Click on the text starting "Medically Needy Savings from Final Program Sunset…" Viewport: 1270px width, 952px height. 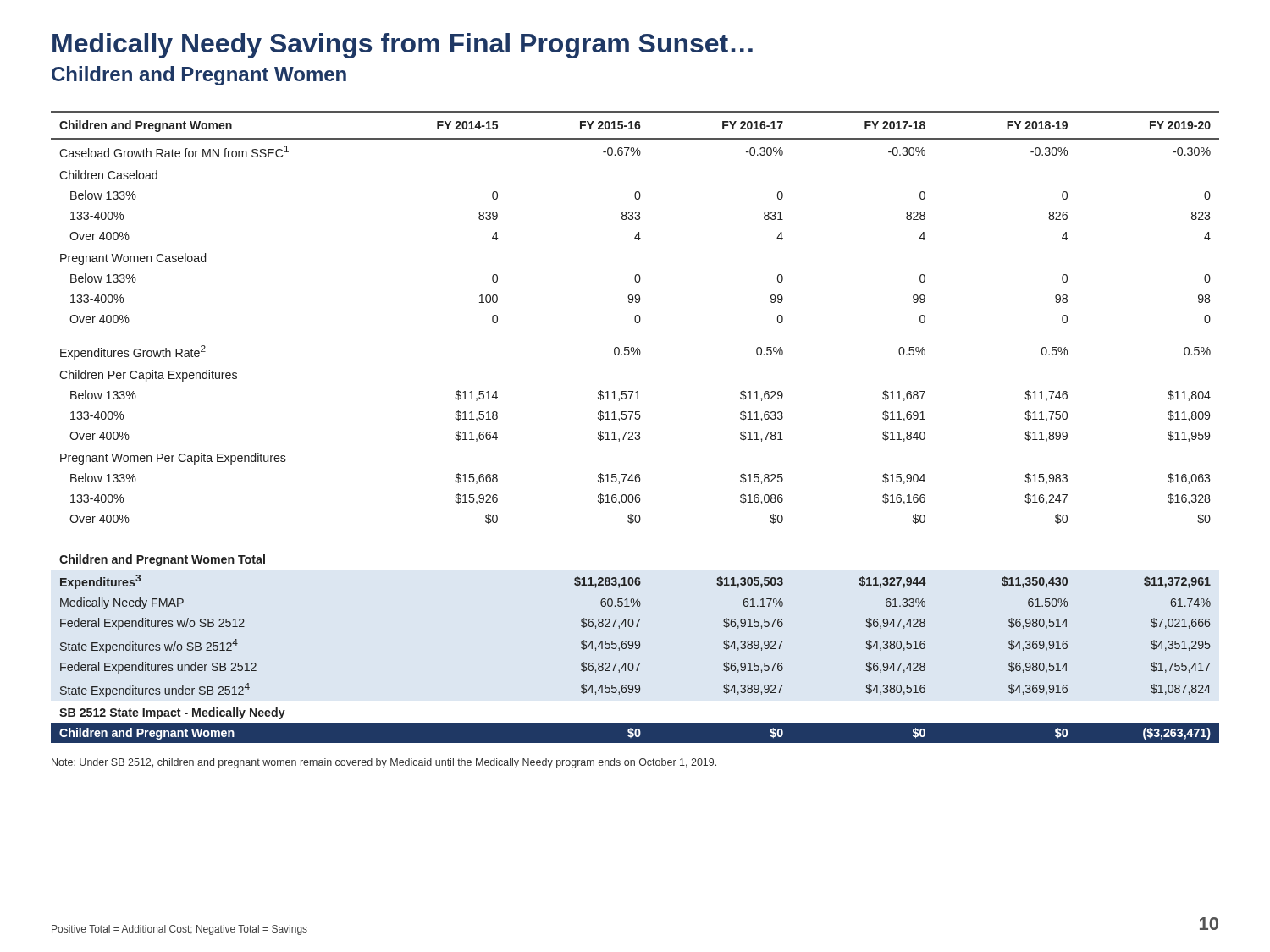click(x=635, y=57)
